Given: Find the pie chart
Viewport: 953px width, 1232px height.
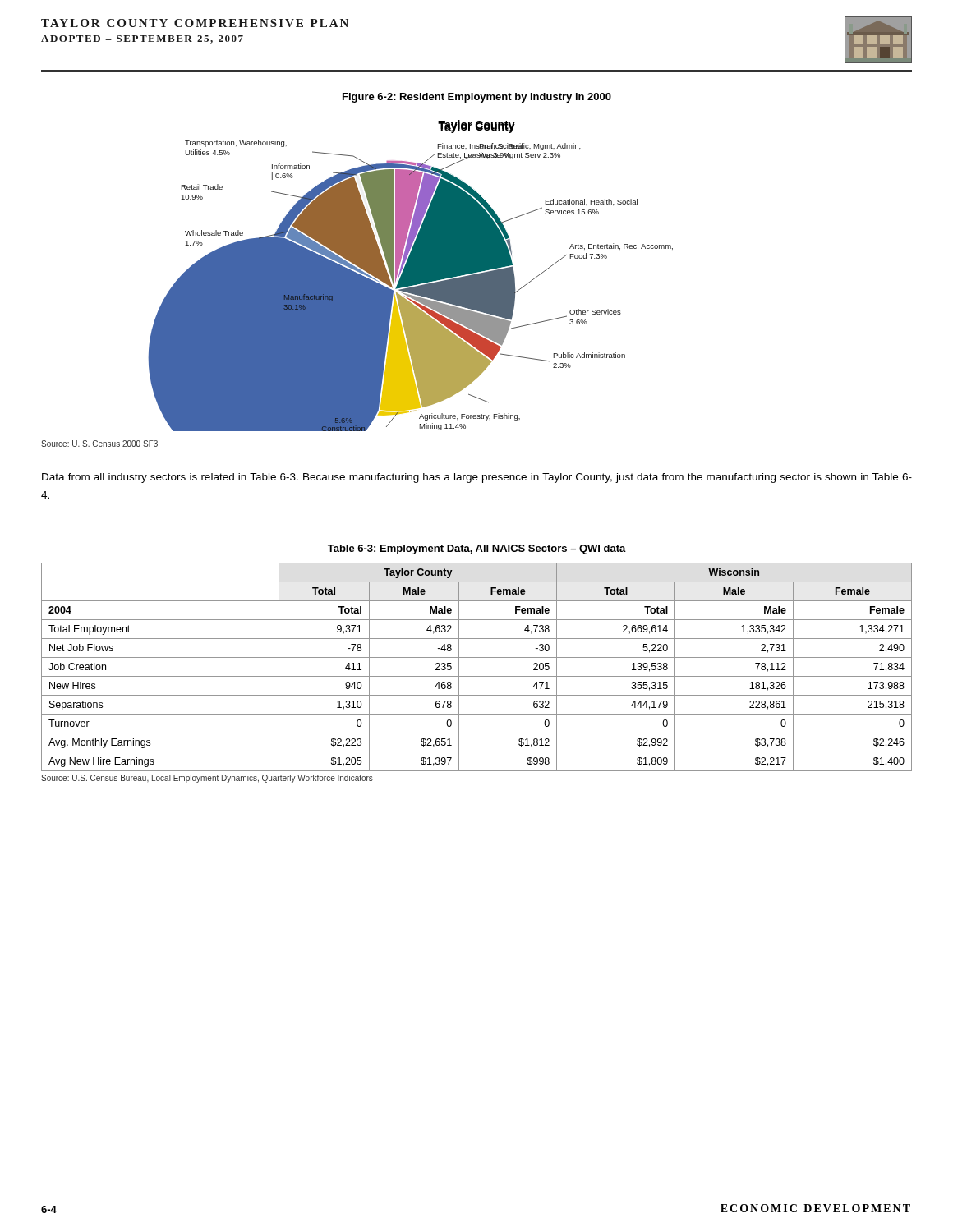Looking at the screenshot, I should 476,271.
